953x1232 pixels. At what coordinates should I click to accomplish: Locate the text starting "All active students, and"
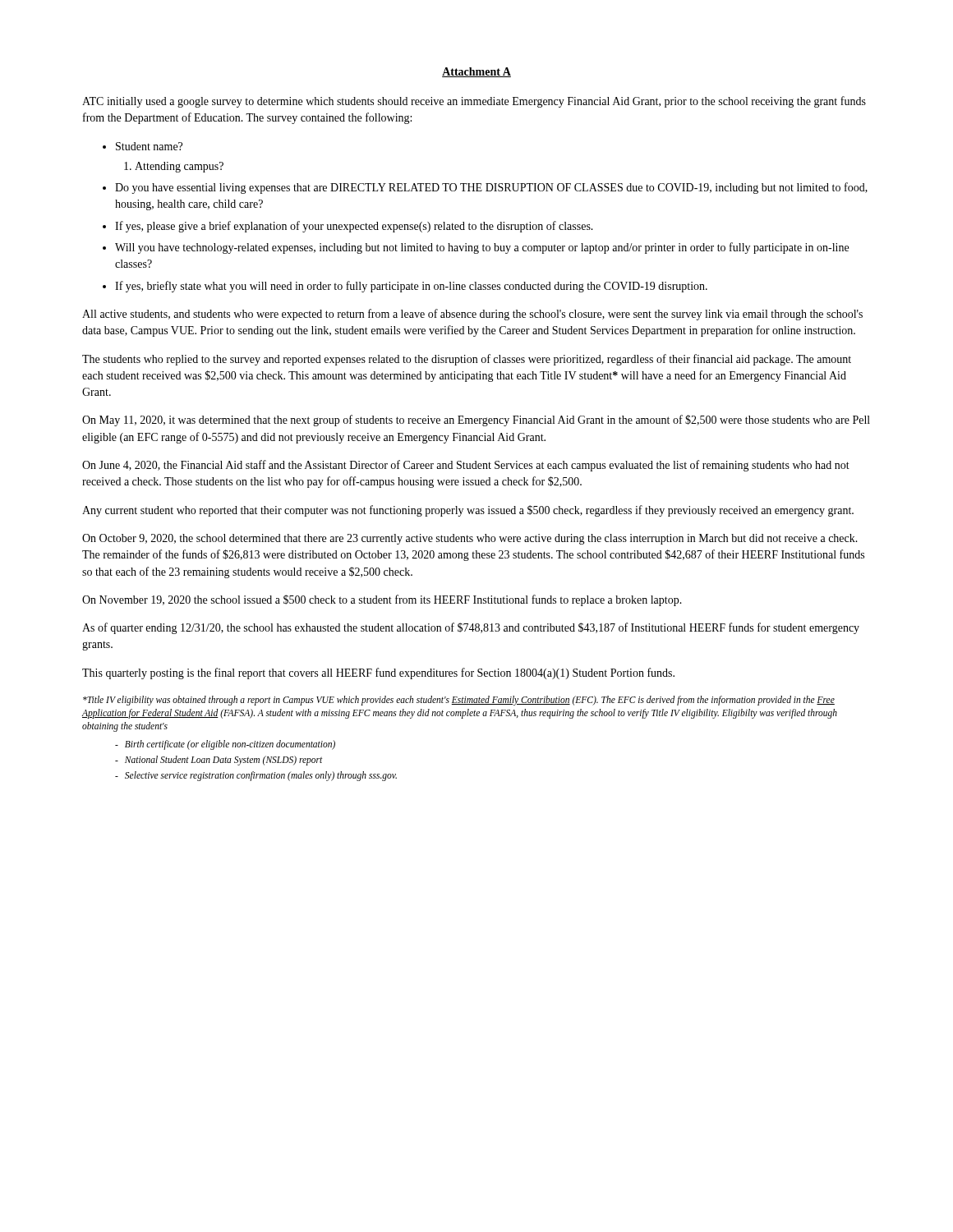pyautogui.click(x=473, y=322)
